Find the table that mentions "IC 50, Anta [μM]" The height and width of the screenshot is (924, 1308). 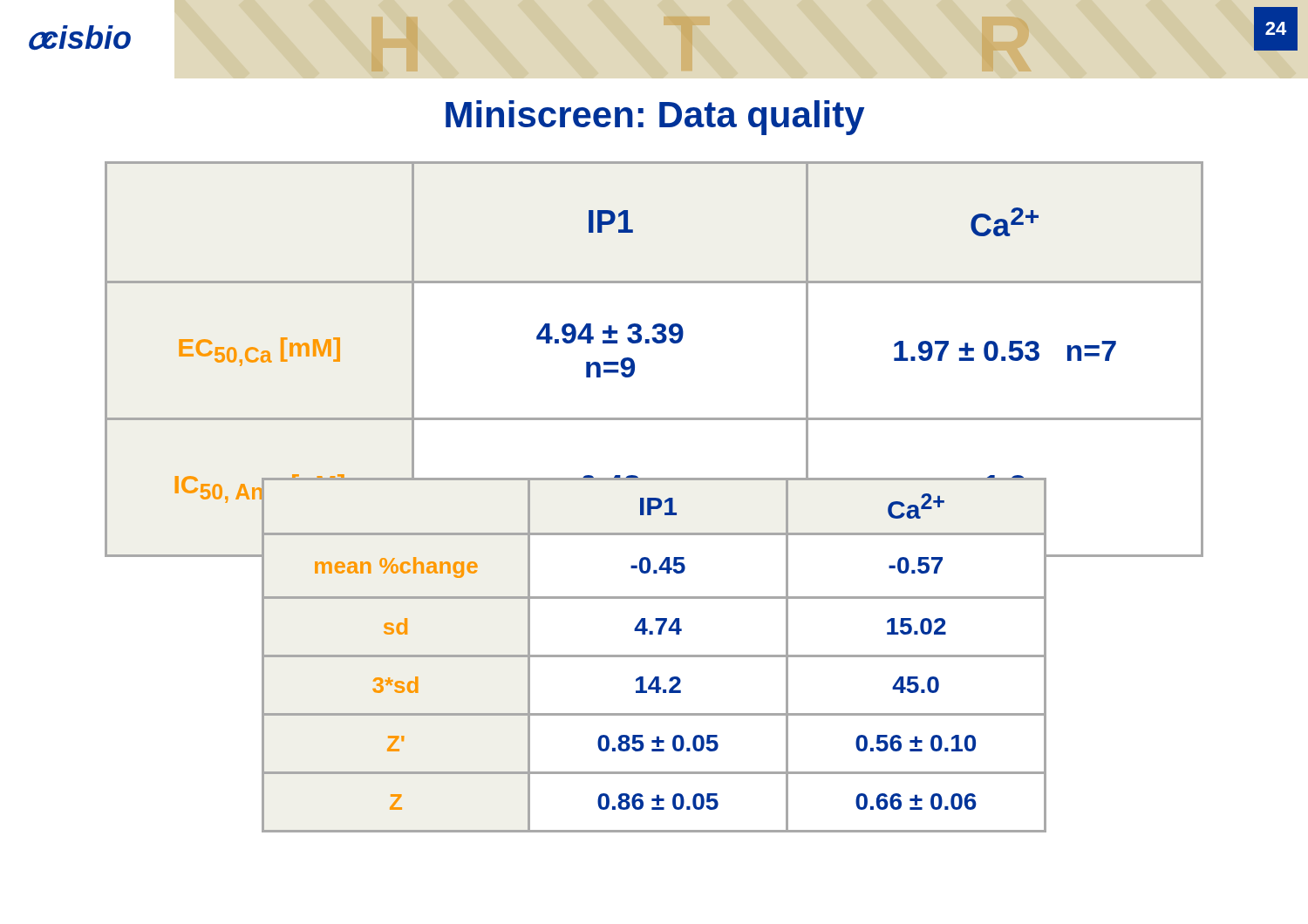654,359
